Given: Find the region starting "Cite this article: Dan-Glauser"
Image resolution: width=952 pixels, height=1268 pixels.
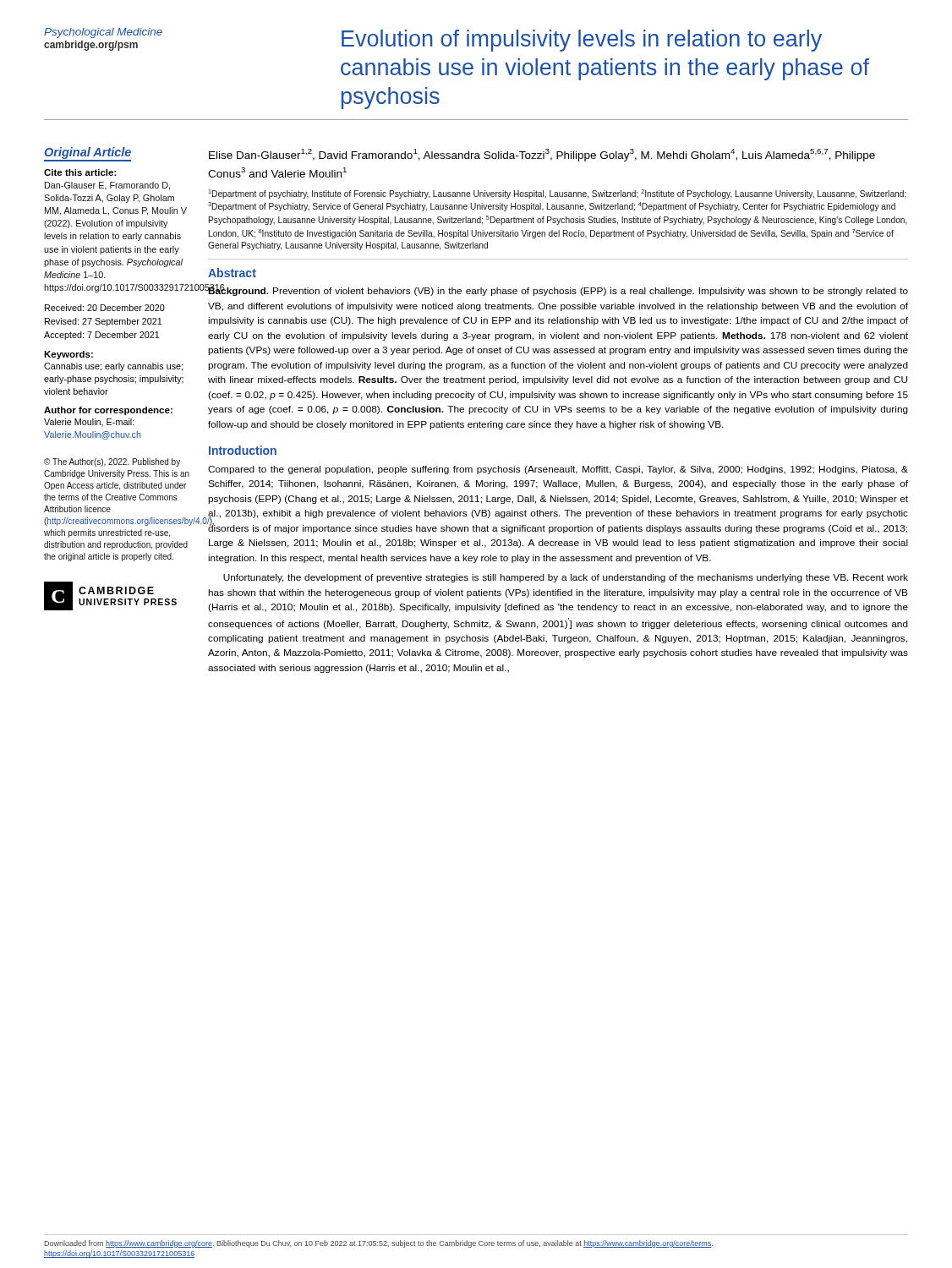Looking at the screenshot, I should click(x=118, y=231).
